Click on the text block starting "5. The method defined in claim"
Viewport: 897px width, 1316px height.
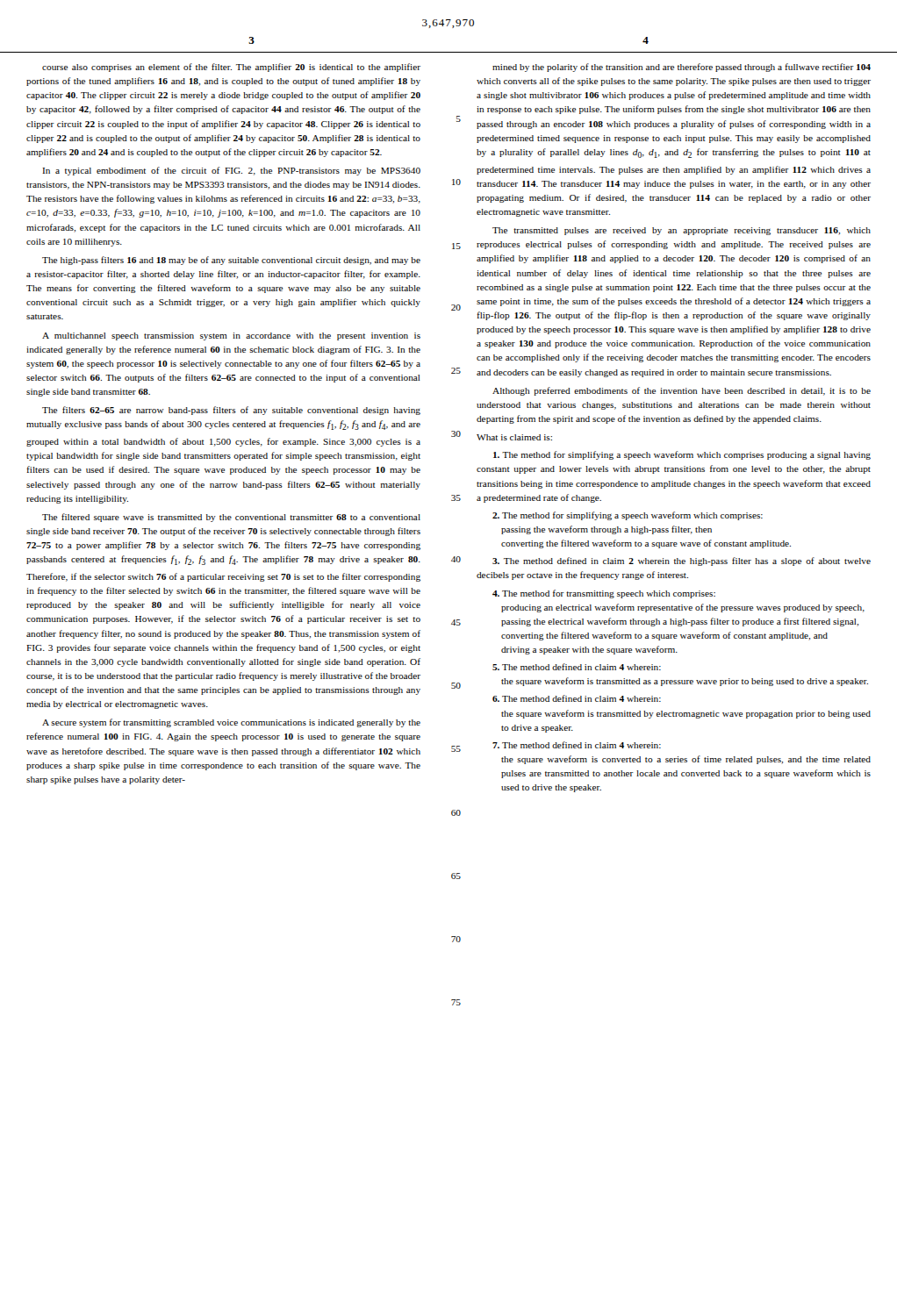pyautogui.click(x=674, y=674)
